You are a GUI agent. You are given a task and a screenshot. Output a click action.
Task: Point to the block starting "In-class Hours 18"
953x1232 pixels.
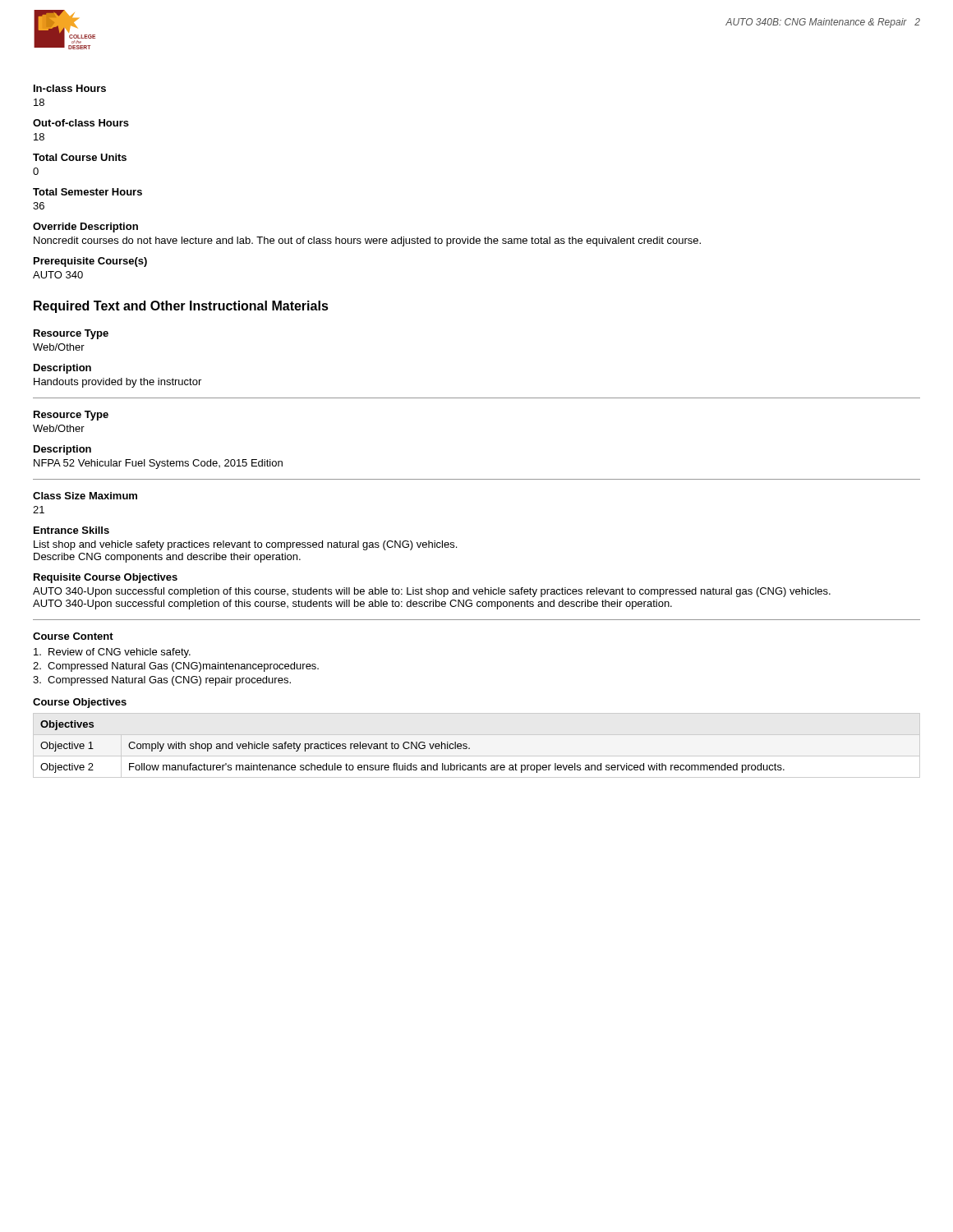pyautogui.click(x=70, y=88)
